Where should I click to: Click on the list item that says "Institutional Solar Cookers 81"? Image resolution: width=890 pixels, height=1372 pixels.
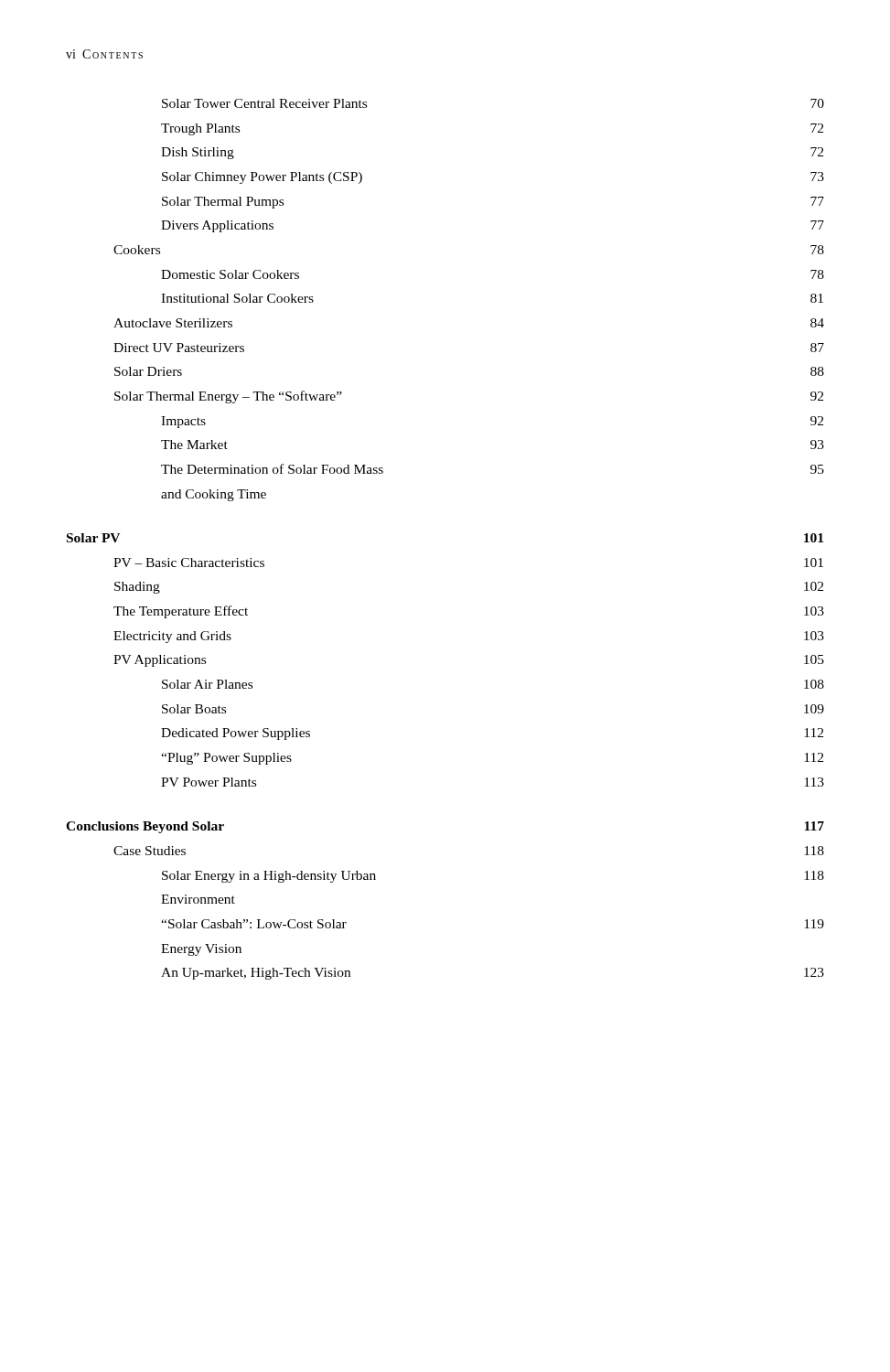[x=236, y=298]
